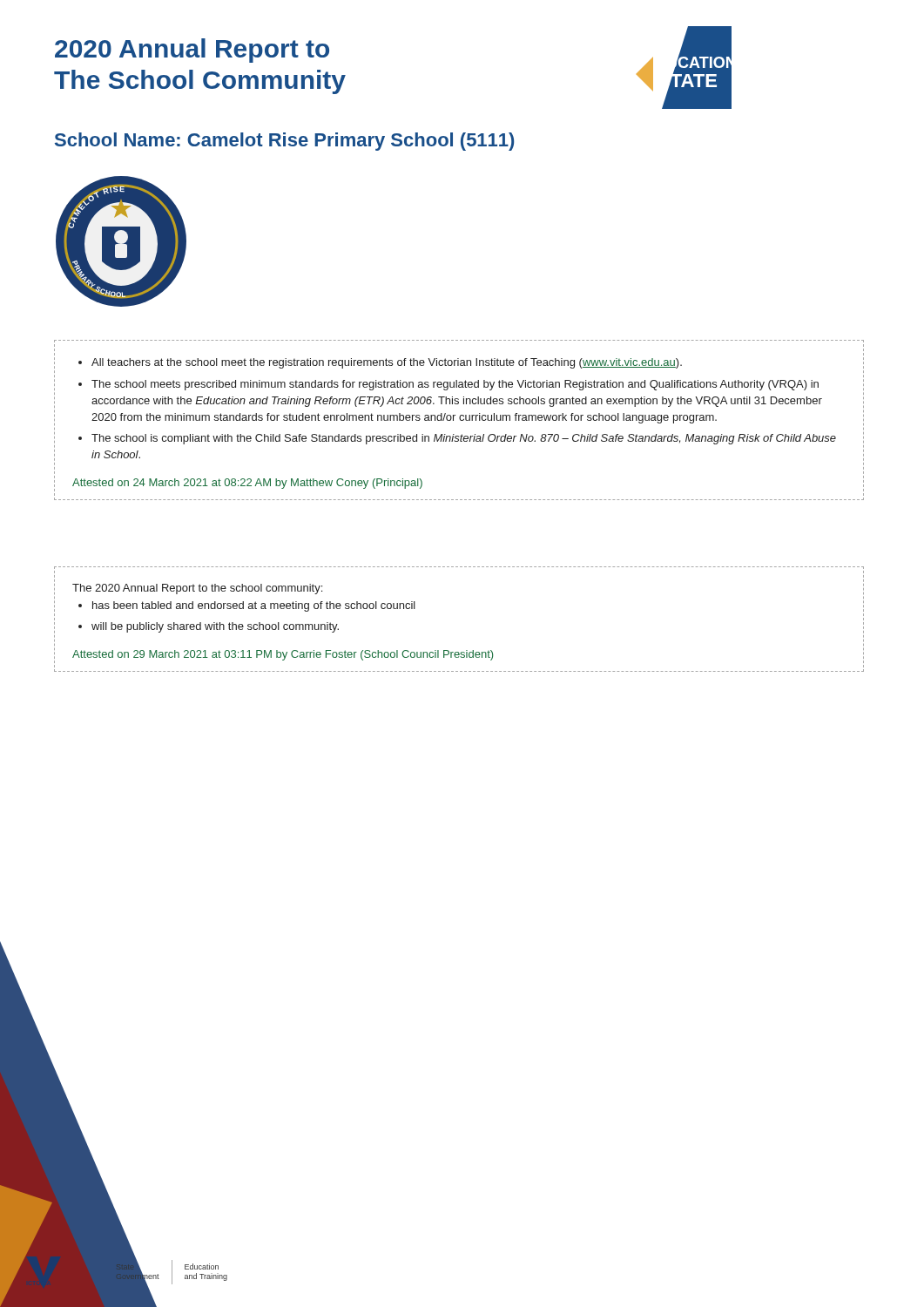Find the text block that says "Attested on 29 March 2021 at 03:11"
The width and height of the screenshot is (924, 1307).
283,654
